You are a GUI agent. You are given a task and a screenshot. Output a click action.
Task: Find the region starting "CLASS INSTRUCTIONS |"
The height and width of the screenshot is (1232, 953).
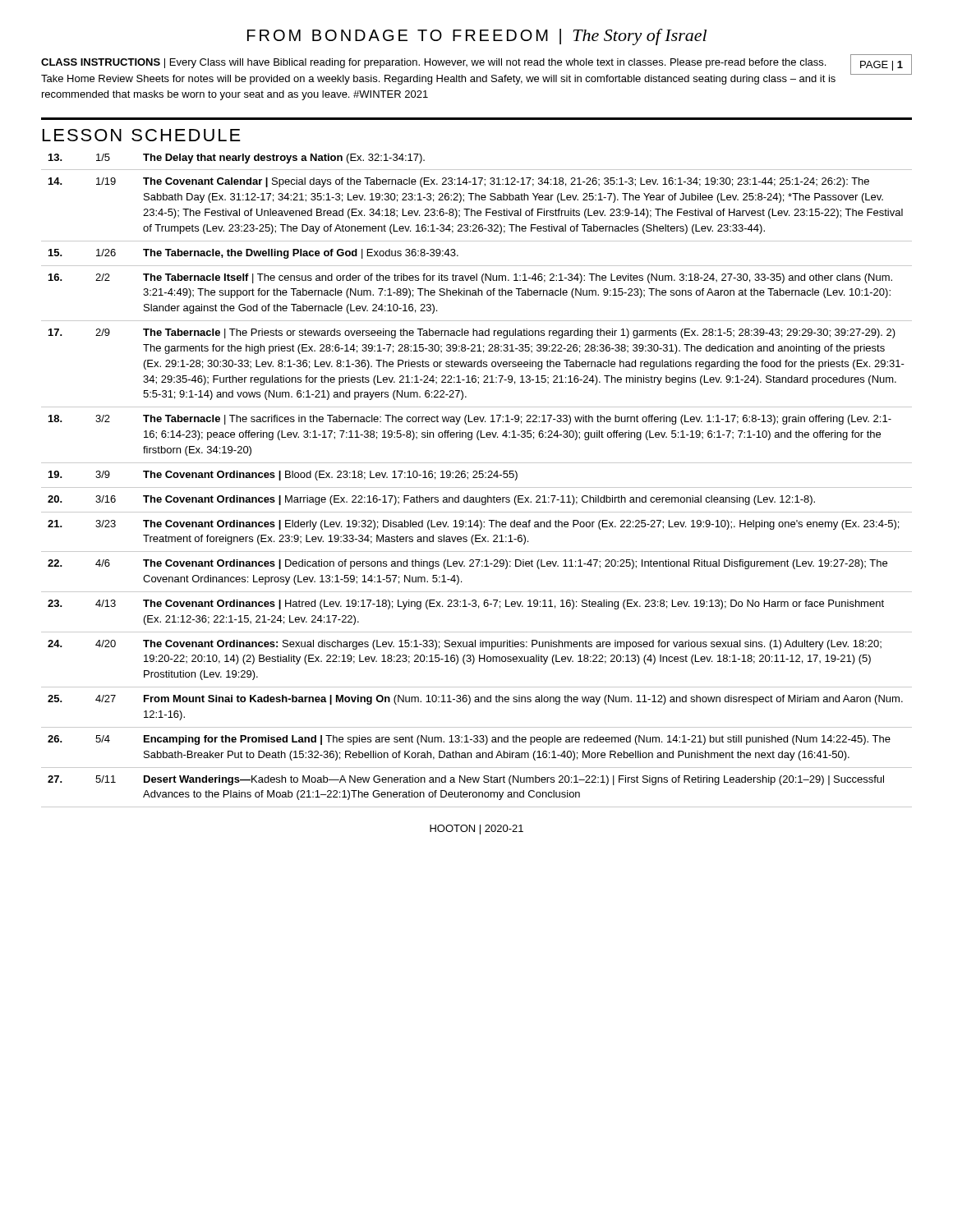[x=438, y=78]
